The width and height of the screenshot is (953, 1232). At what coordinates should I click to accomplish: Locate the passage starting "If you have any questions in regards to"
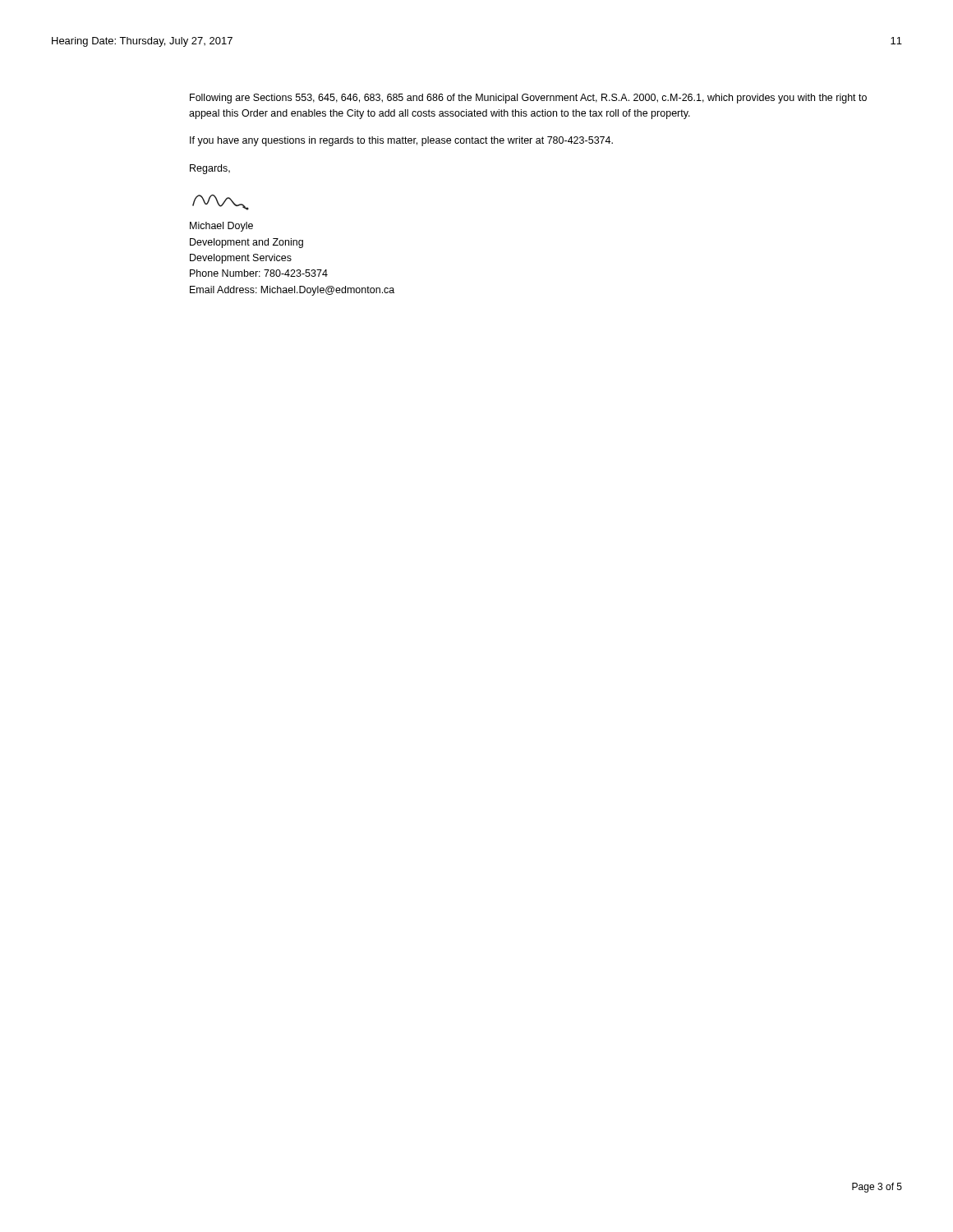[401, 140]
